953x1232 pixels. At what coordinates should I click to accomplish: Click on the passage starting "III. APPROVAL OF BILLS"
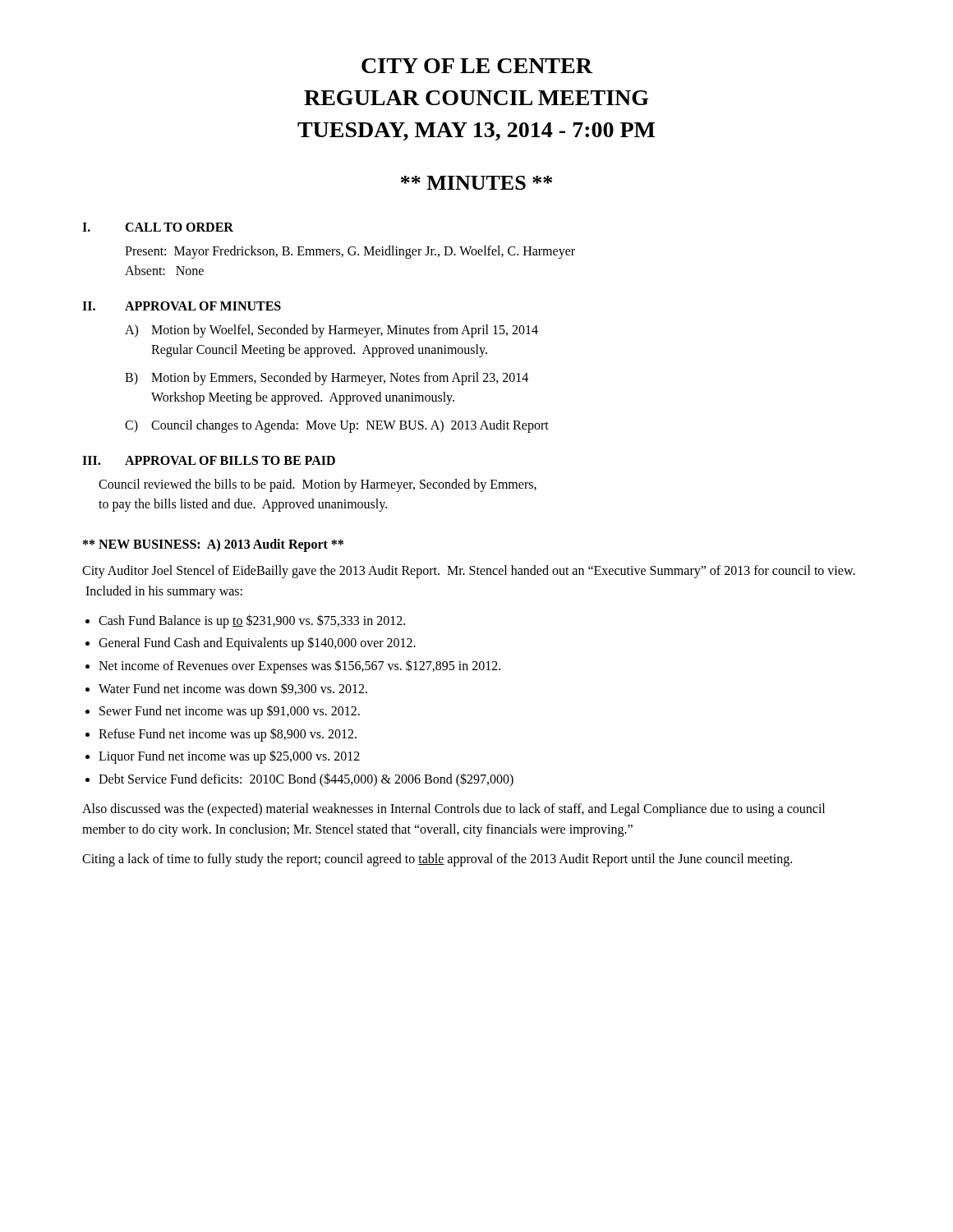pyautogui.click(x=209, y=460)
